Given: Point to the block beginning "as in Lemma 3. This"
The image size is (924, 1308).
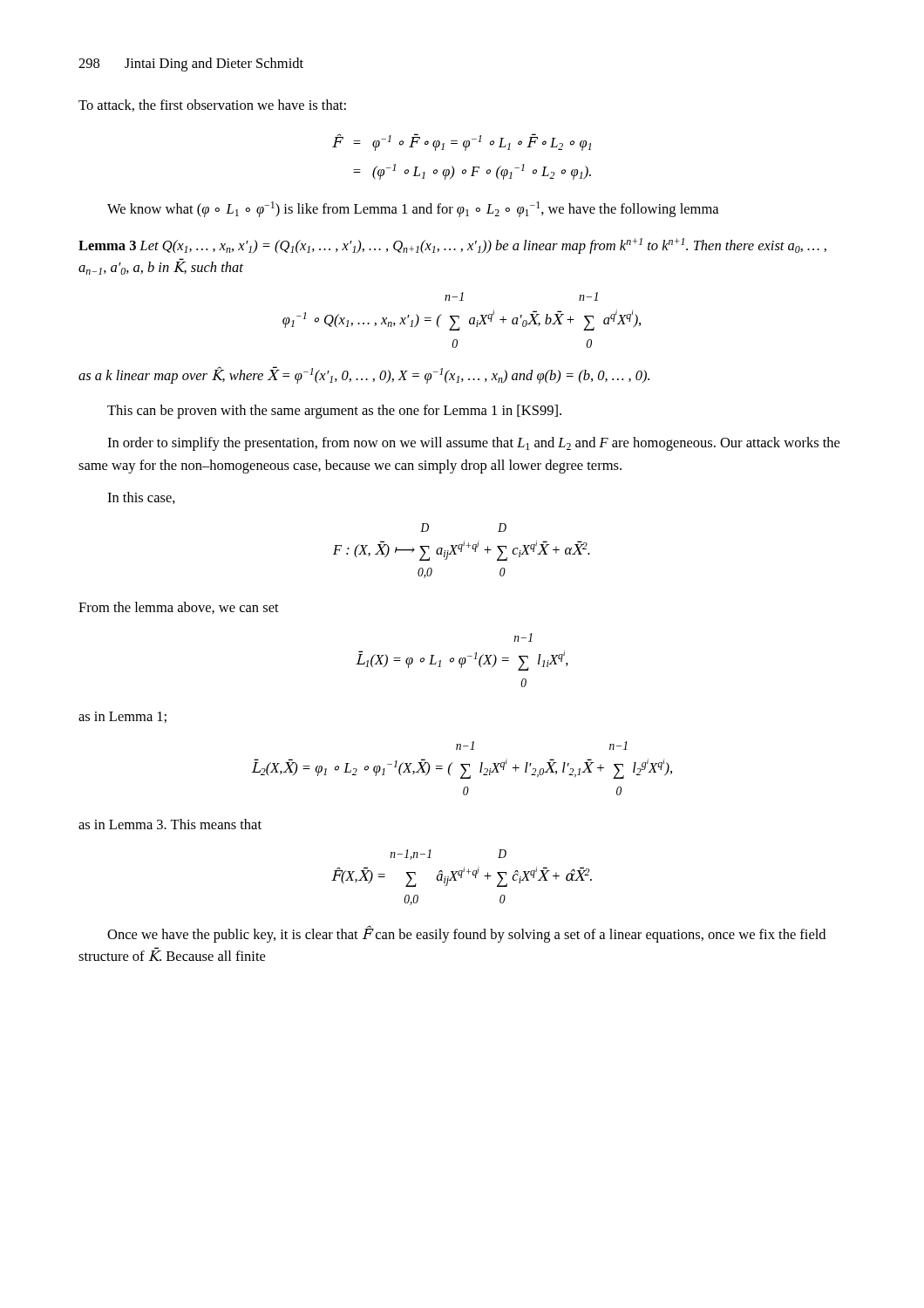Looking at the screenshot, I should pos(170,824).
